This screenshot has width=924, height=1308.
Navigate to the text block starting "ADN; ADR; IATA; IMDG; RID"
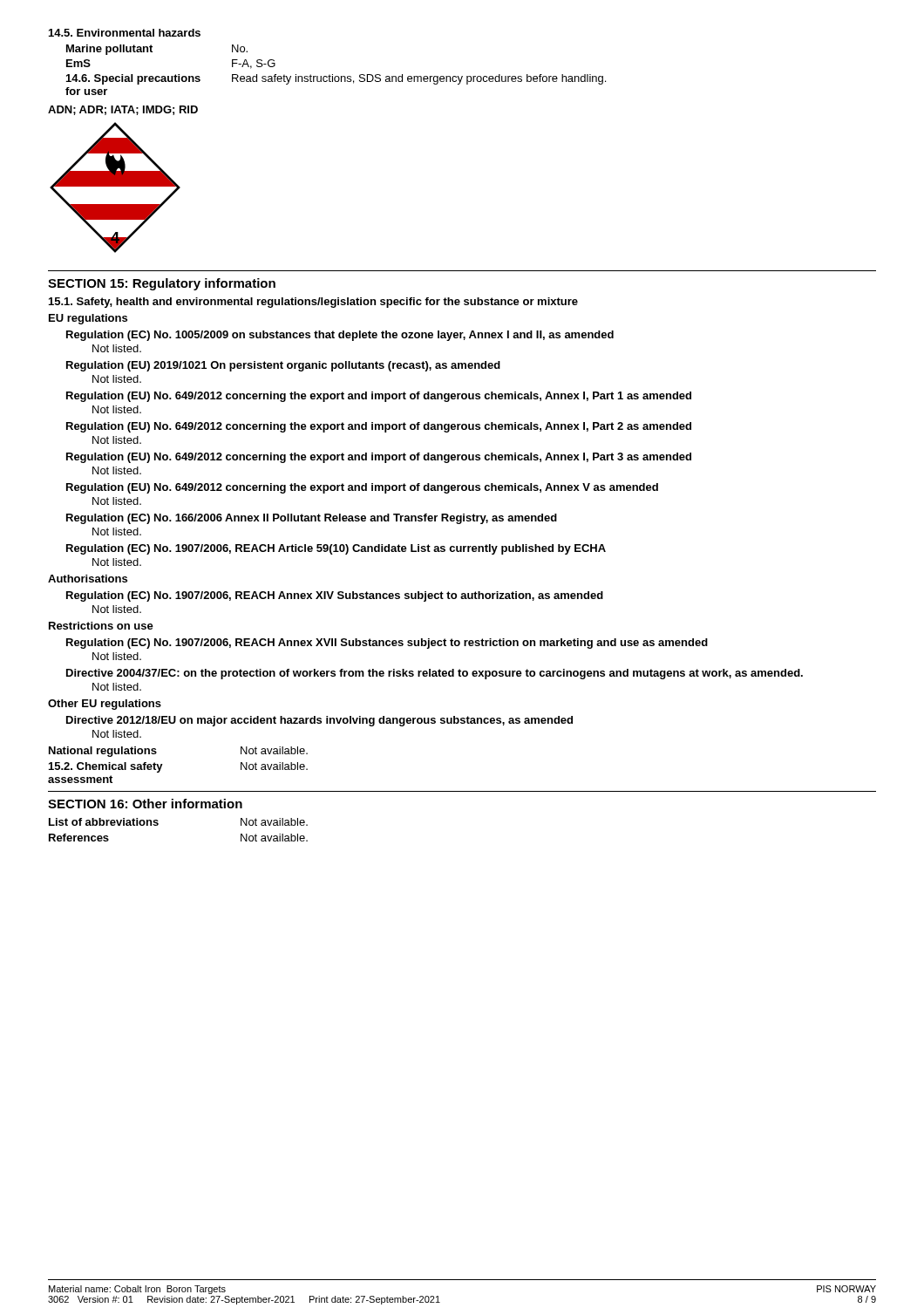[x=123, y=109]
